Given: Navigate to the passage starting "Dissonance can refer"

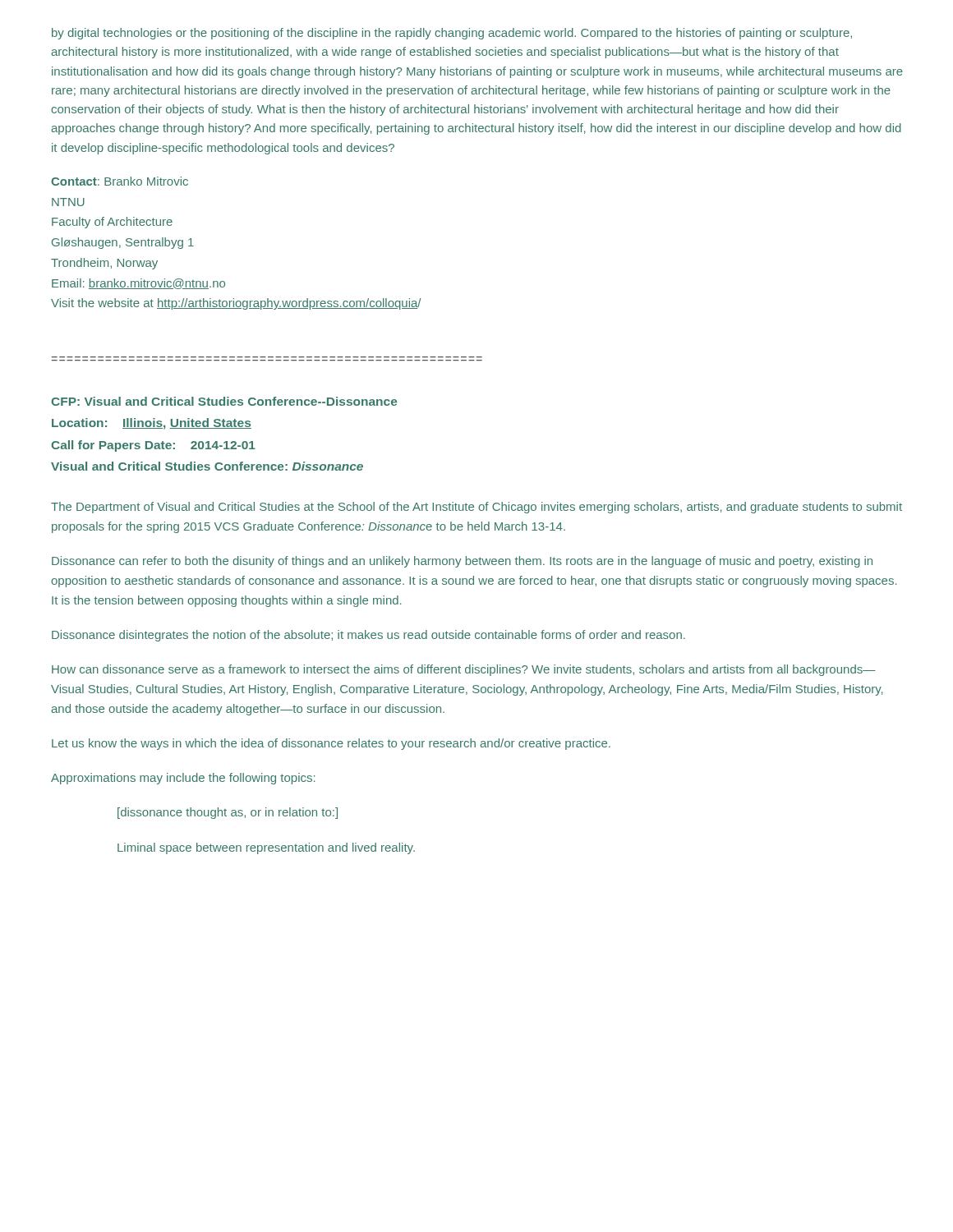Looking at the screenshot, I should point(474,581).
